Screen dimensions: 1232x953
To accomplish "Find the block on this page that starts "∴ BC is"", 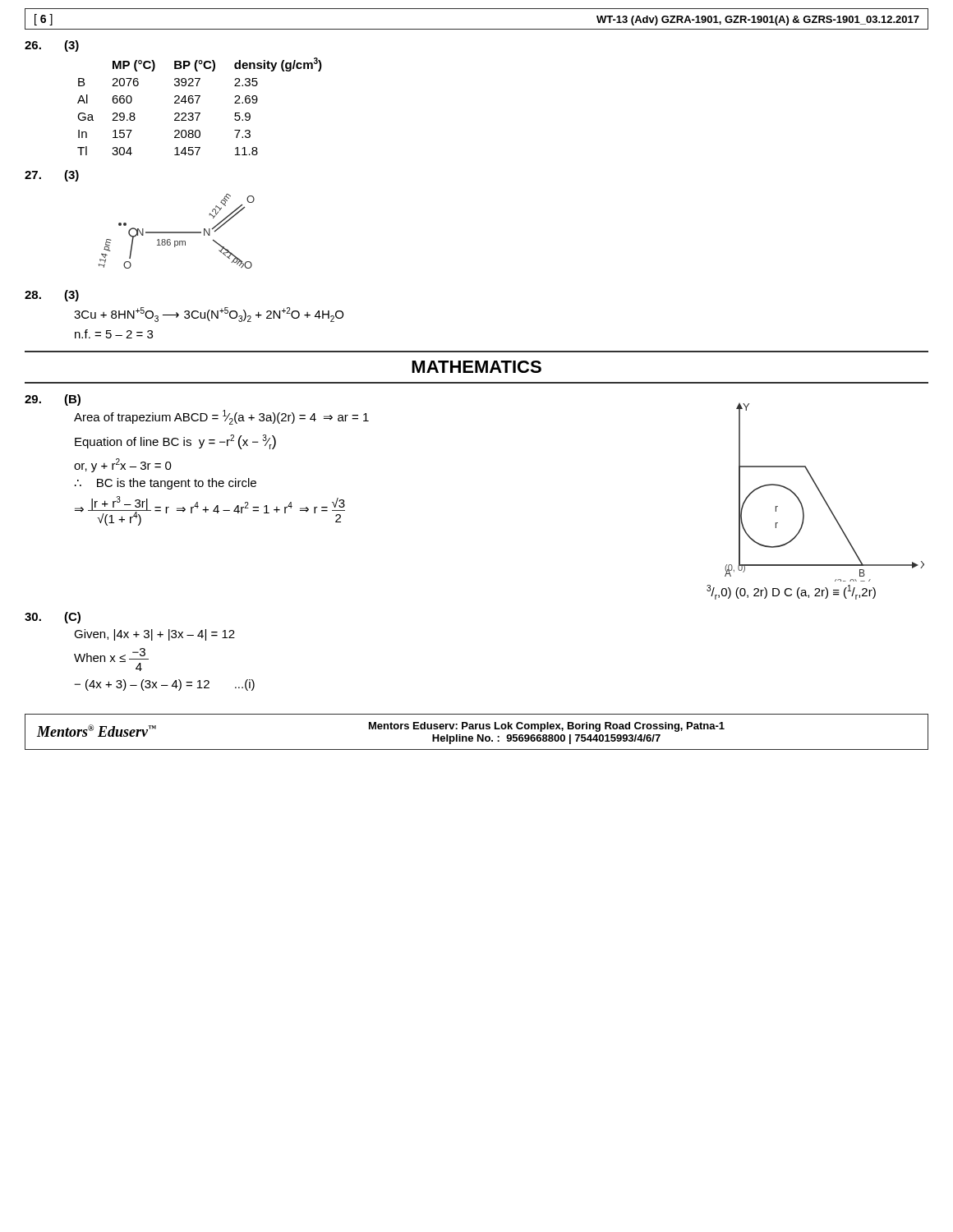I will click(x=165, y=483).
